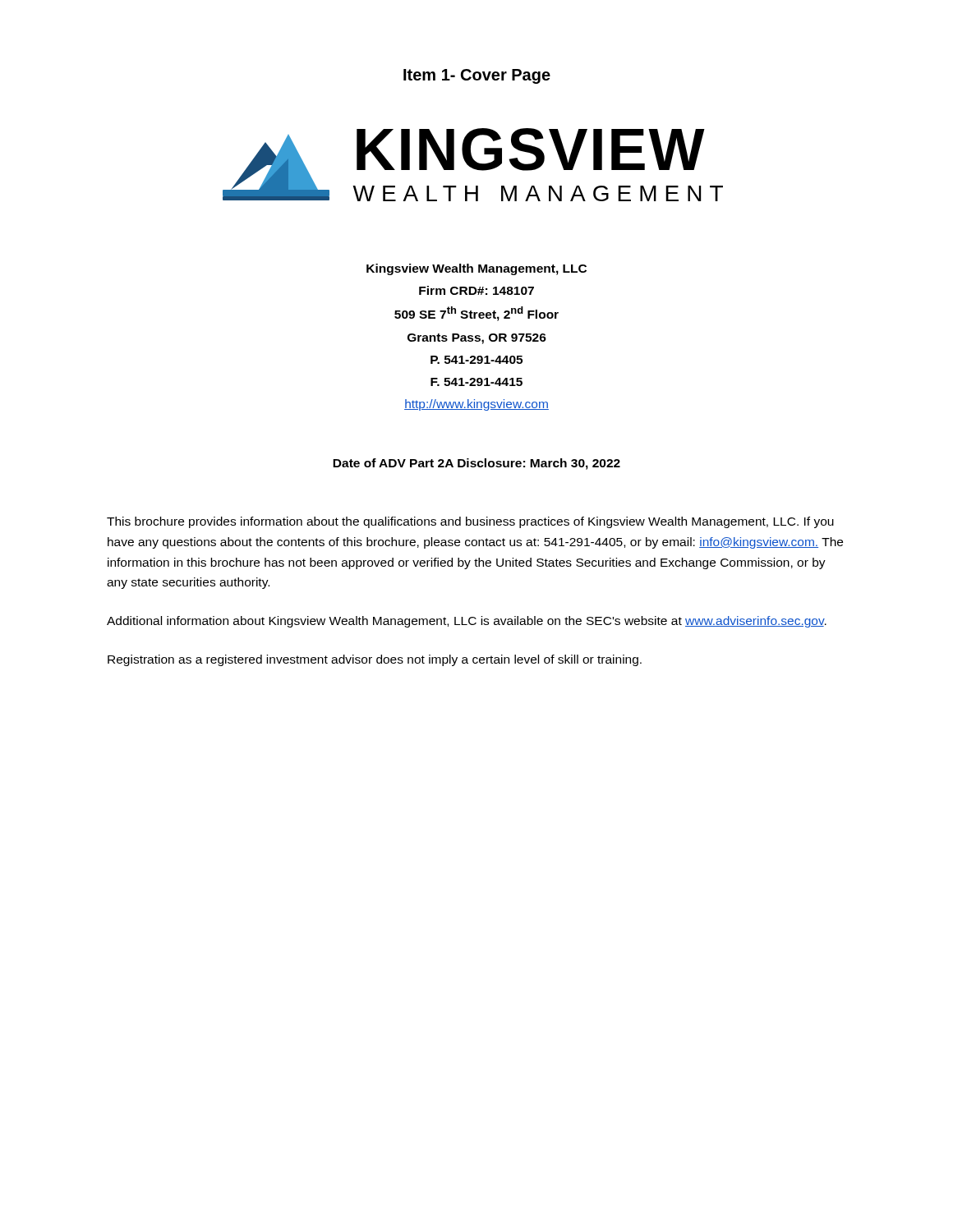Find the text block starting "This brochure provides information"
This screenshot has height=1232, width=953.
[475, 552]
